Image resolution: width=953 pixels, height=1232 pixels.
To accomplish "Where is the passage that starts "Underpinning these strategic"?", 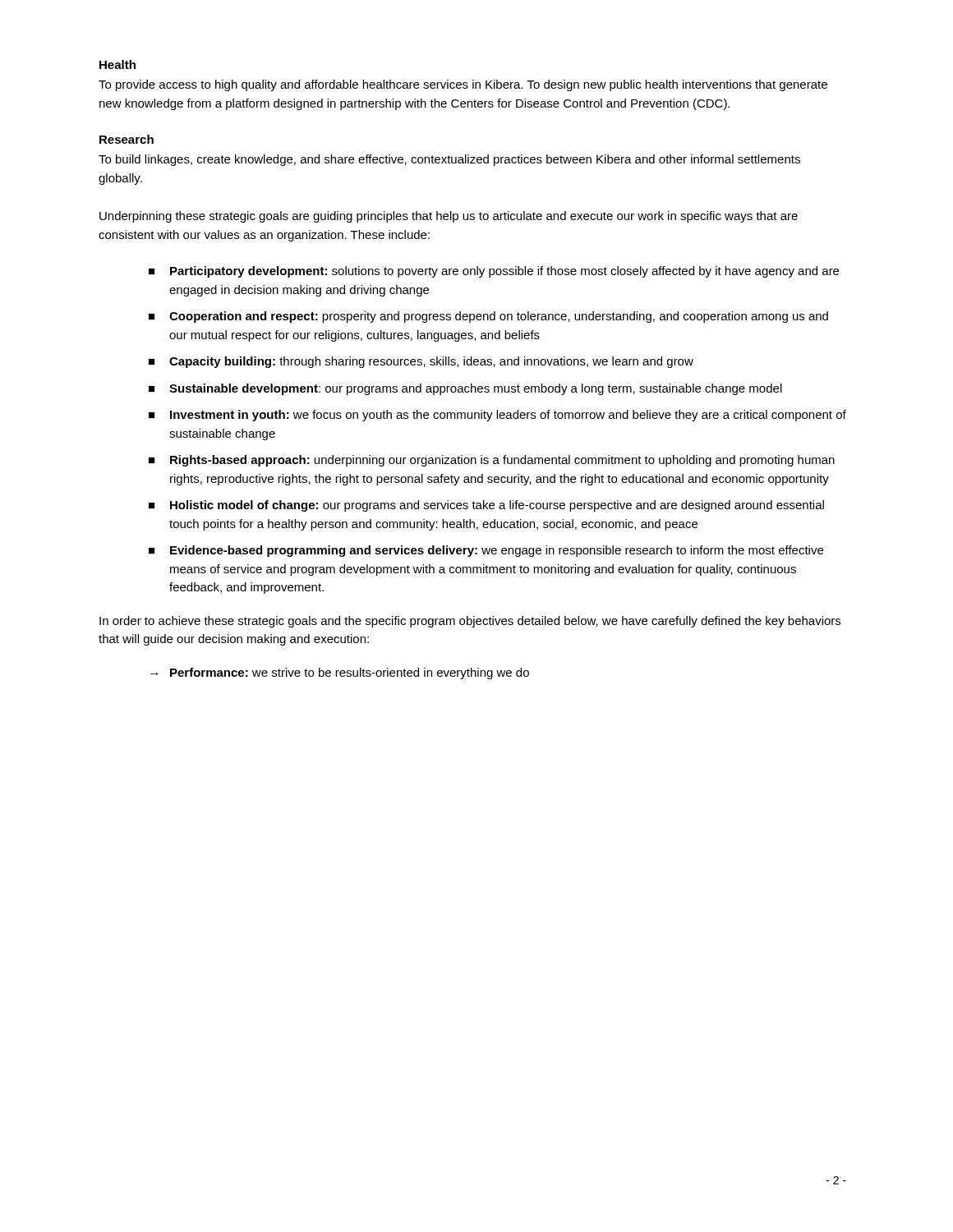I will click(x=448, y=225).
